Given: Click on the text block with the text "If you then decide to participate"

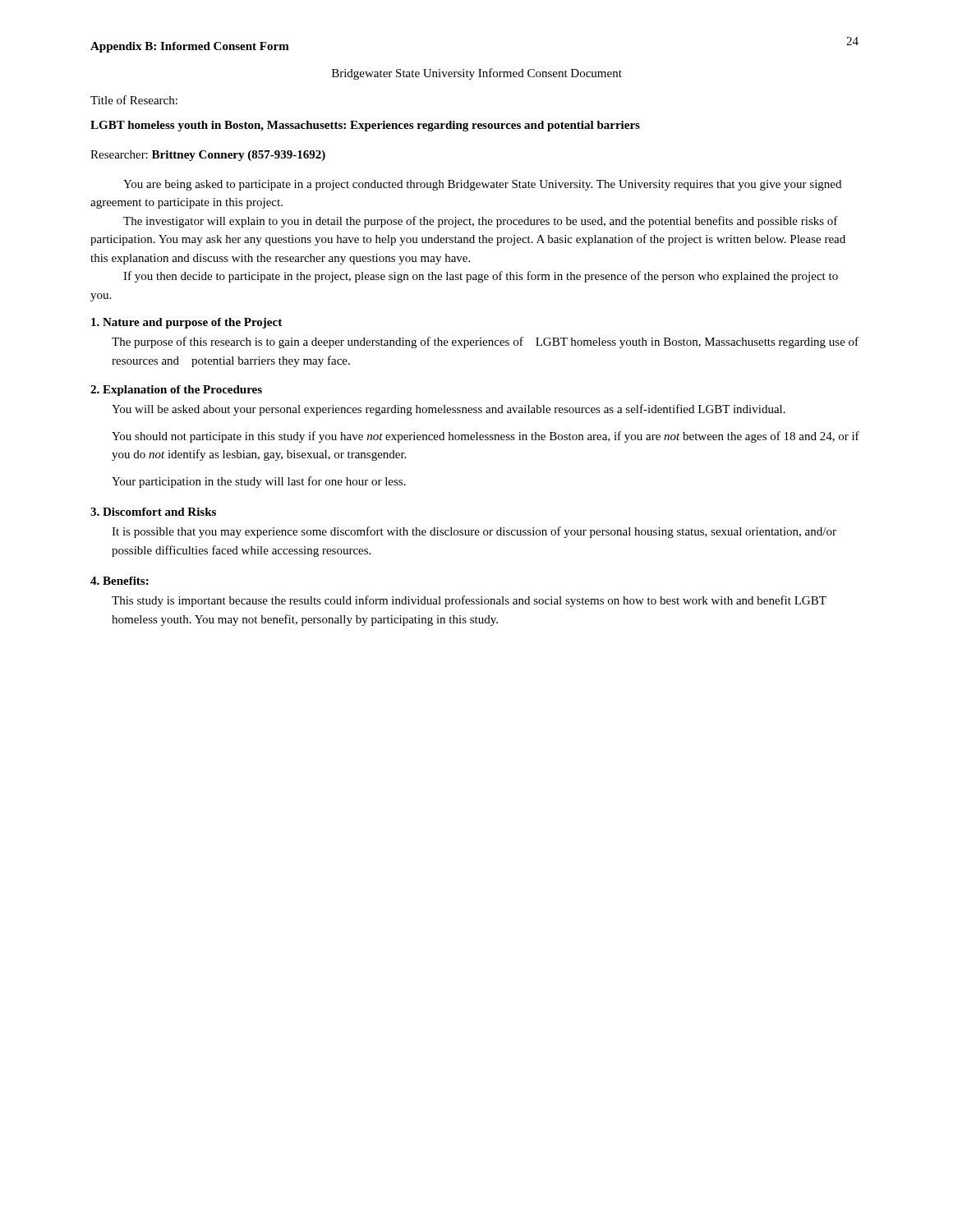Looking at the screenshot, I should point(464,285).
